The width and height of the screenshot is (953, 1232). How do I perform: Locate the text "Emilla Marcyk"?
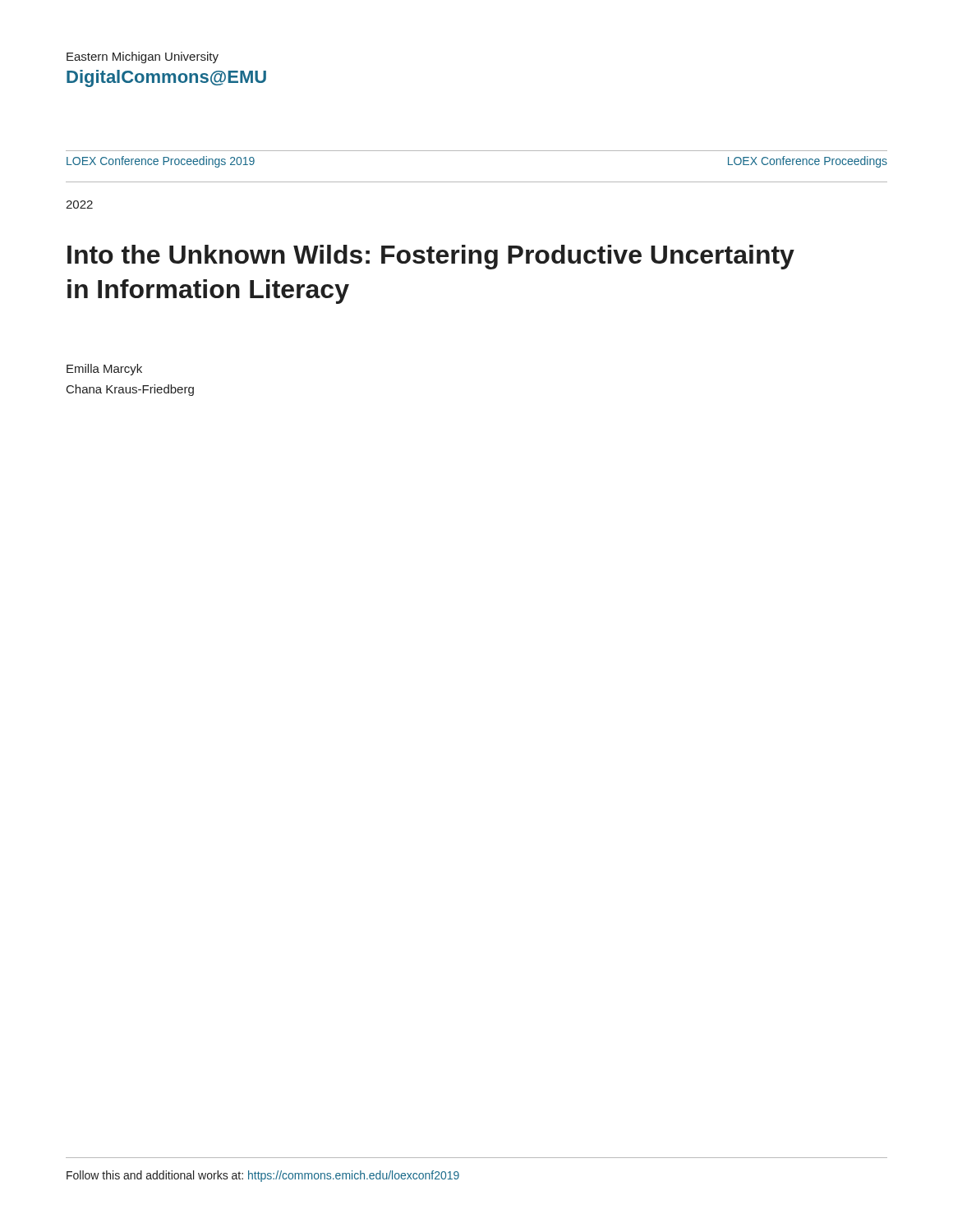pos(104,368)
